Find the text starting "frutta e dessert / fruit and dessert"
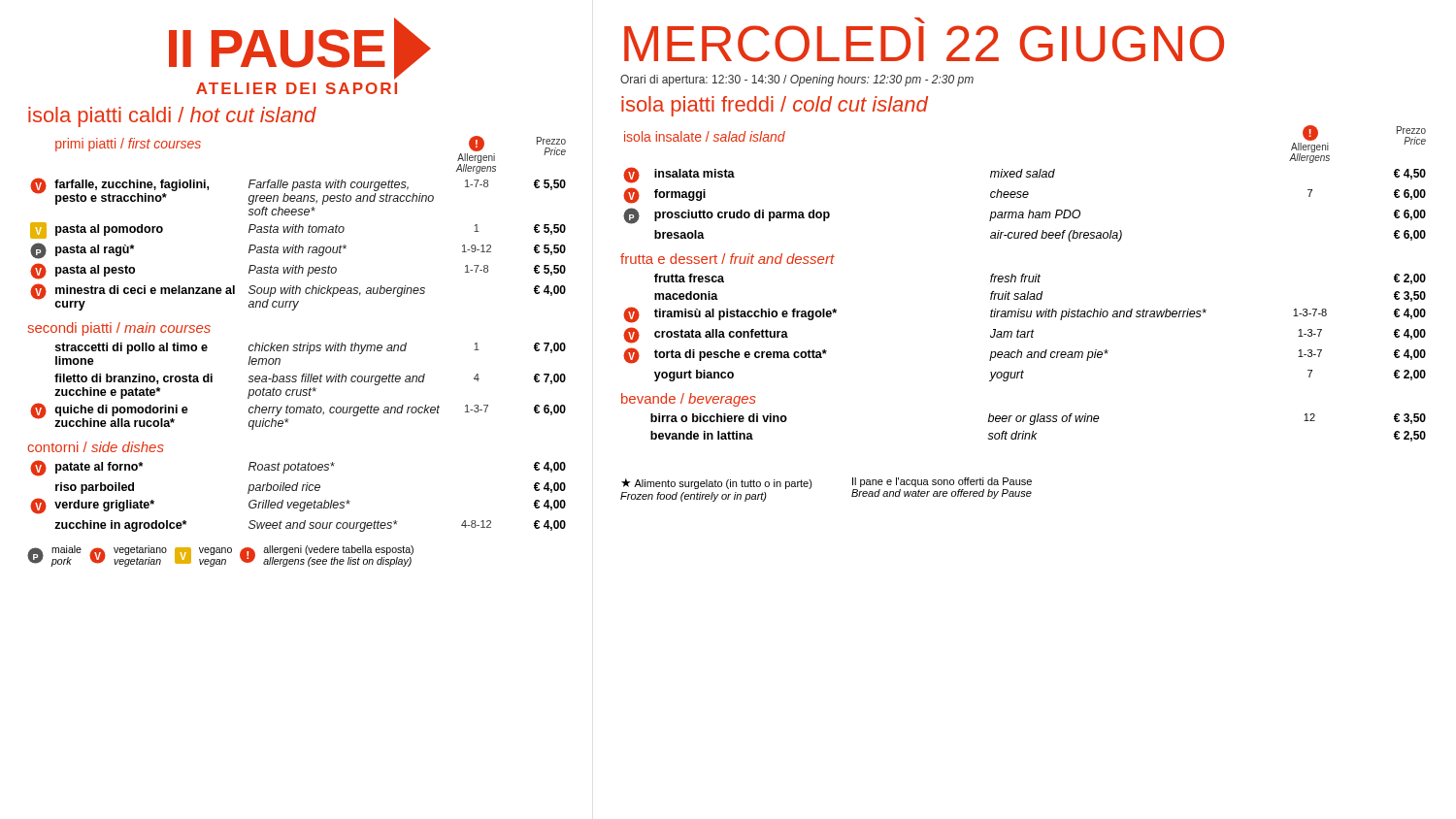1456x819 pixels. [x=727, y=258]
